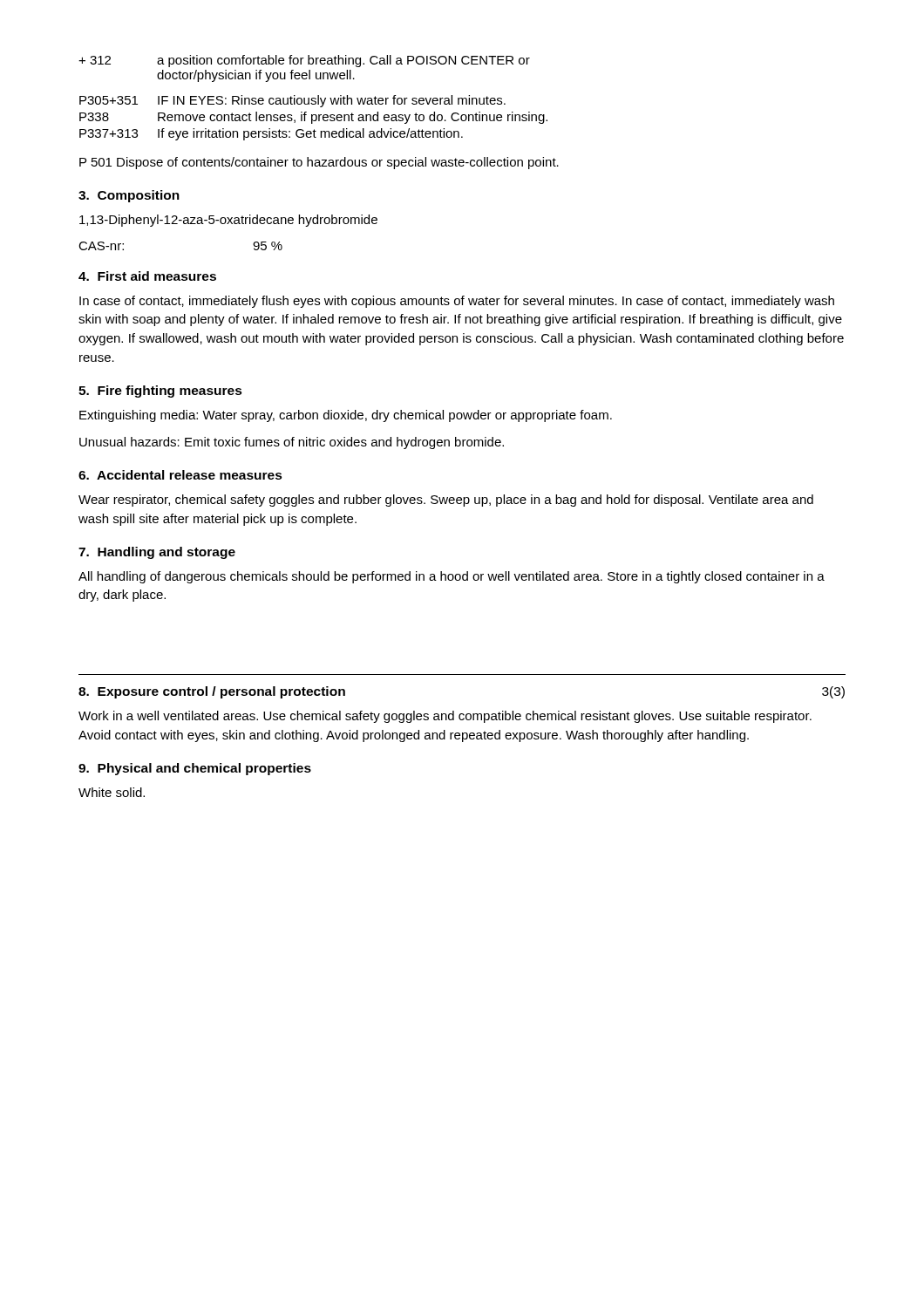Select the text block that reads "Wear respirator, chemical"
Screen dimensions: 1308x924
click(446, 509)
